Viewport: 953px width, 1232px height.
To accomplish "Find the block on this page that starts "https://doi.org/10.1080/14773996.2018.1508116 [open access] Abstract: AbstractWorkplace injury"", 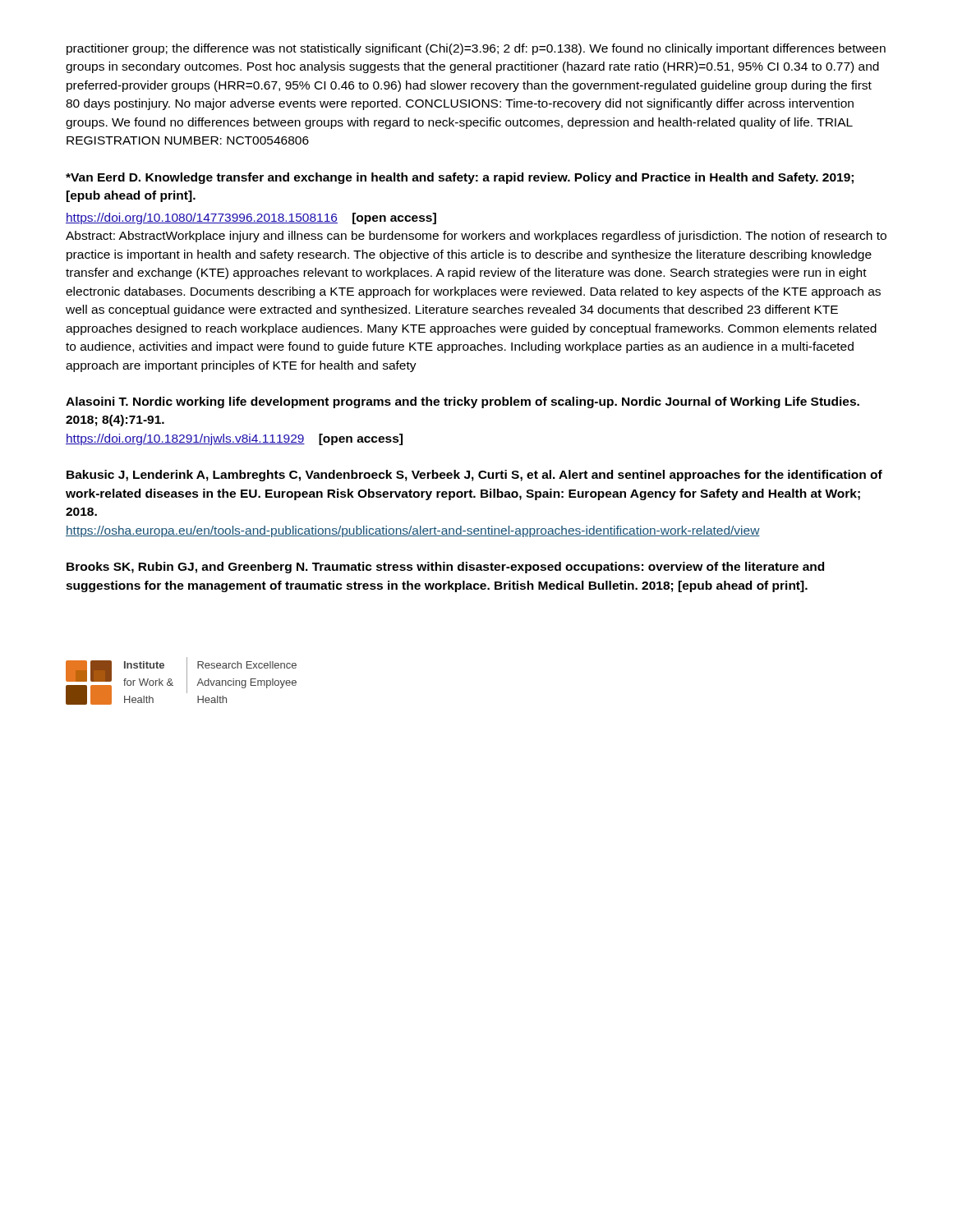I will click(x=476, y=291).
